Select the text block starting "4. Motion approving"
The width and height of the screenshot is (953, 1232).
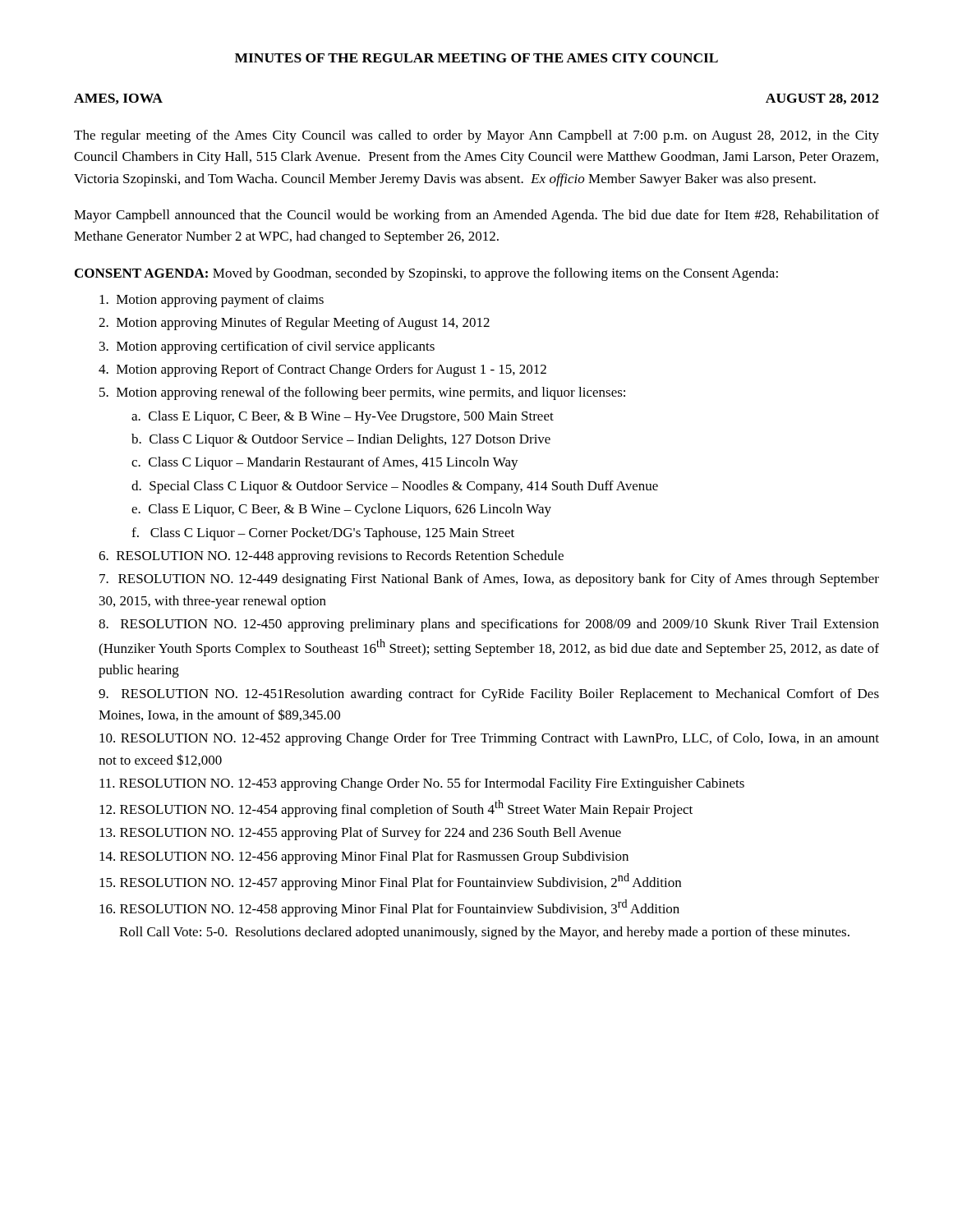[x=323, y=369]
